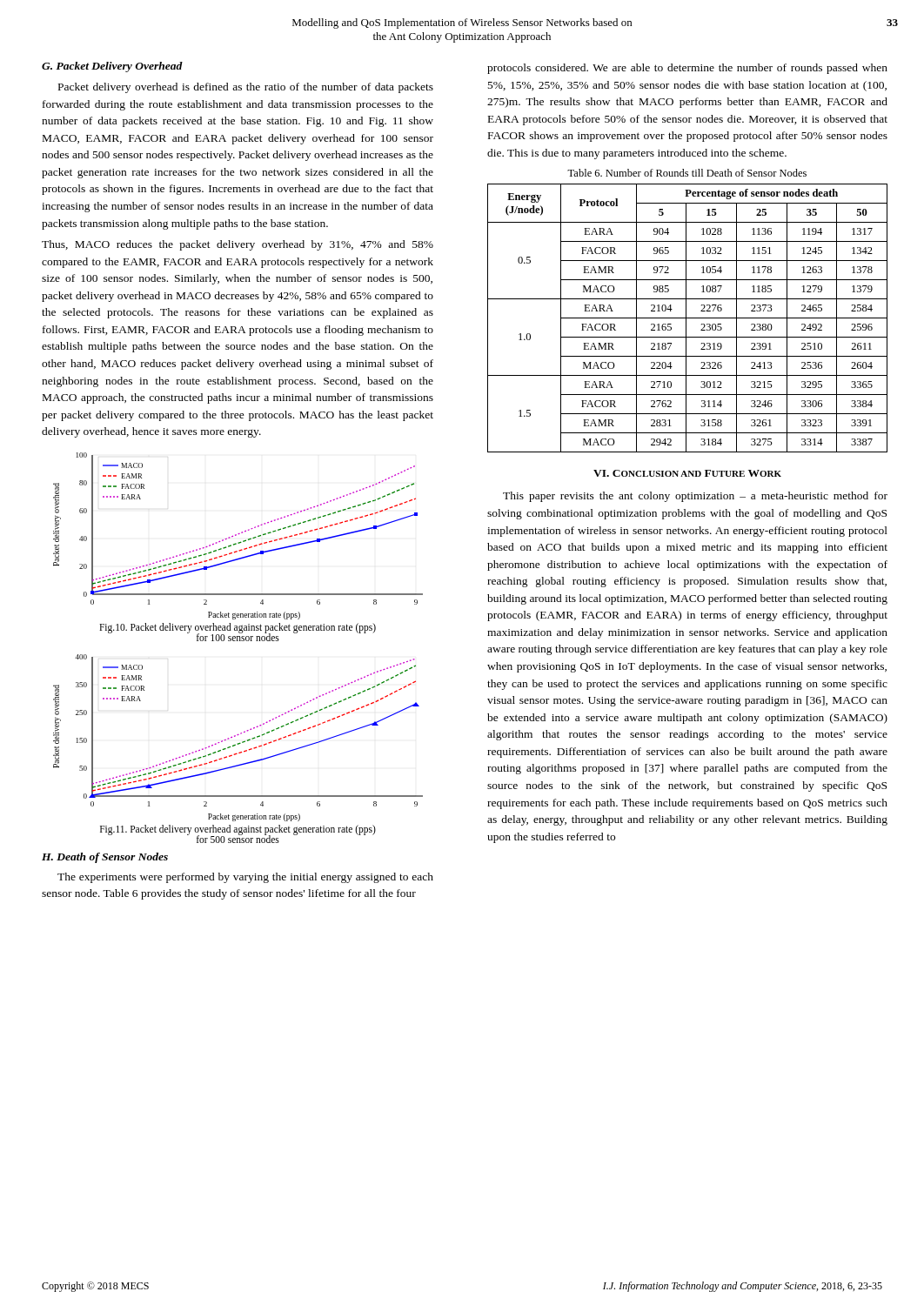The image size is (924, 1305).
Task: Click the passage that begins "Packet delivery overhead is defined as"
Action: pos(238,259)
